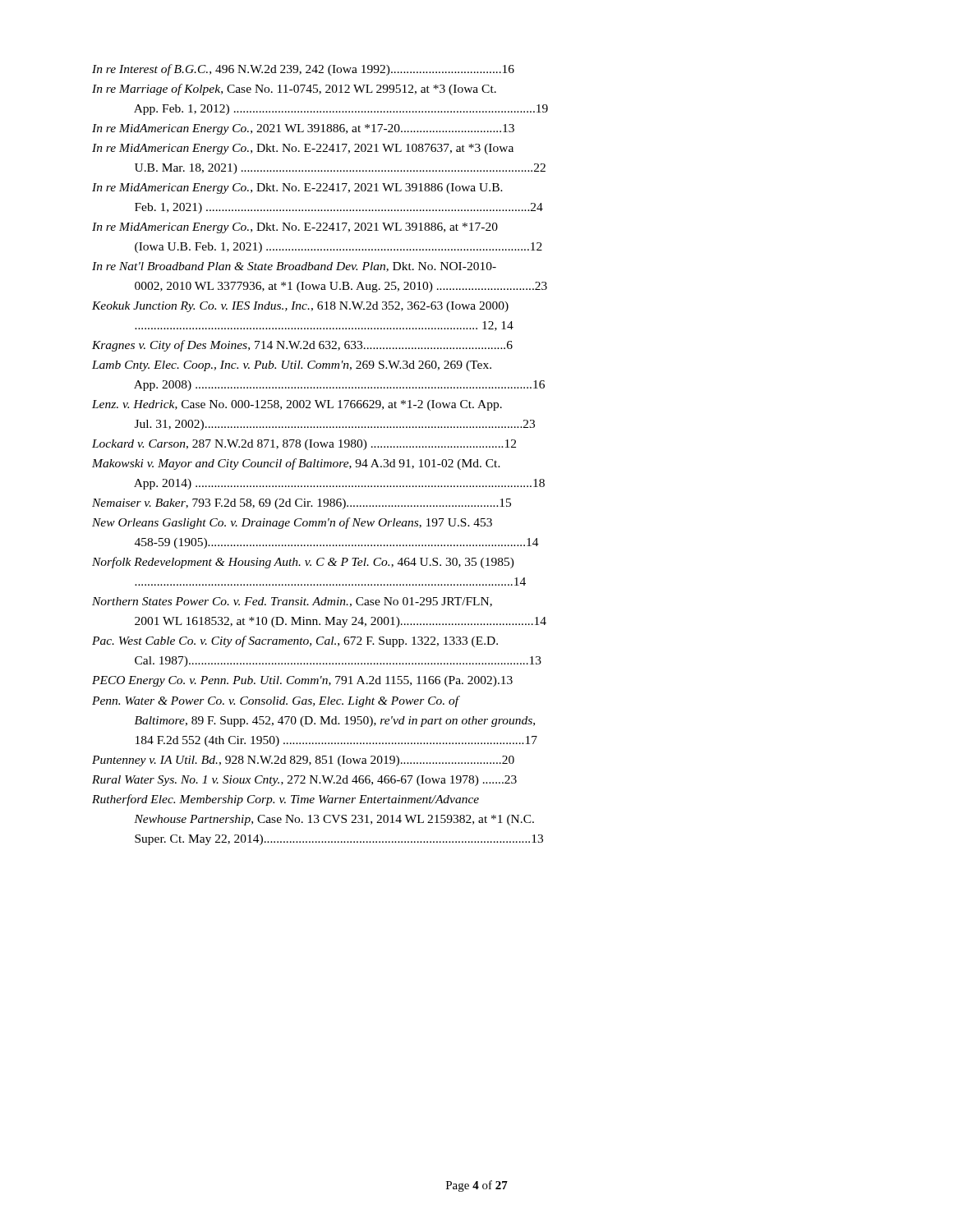Click the passage that begins "In re Interest of B.G.C., 496 N.W.2d 239,"
This screenshot has width=953, height=1232.
[x=303, y=69]
